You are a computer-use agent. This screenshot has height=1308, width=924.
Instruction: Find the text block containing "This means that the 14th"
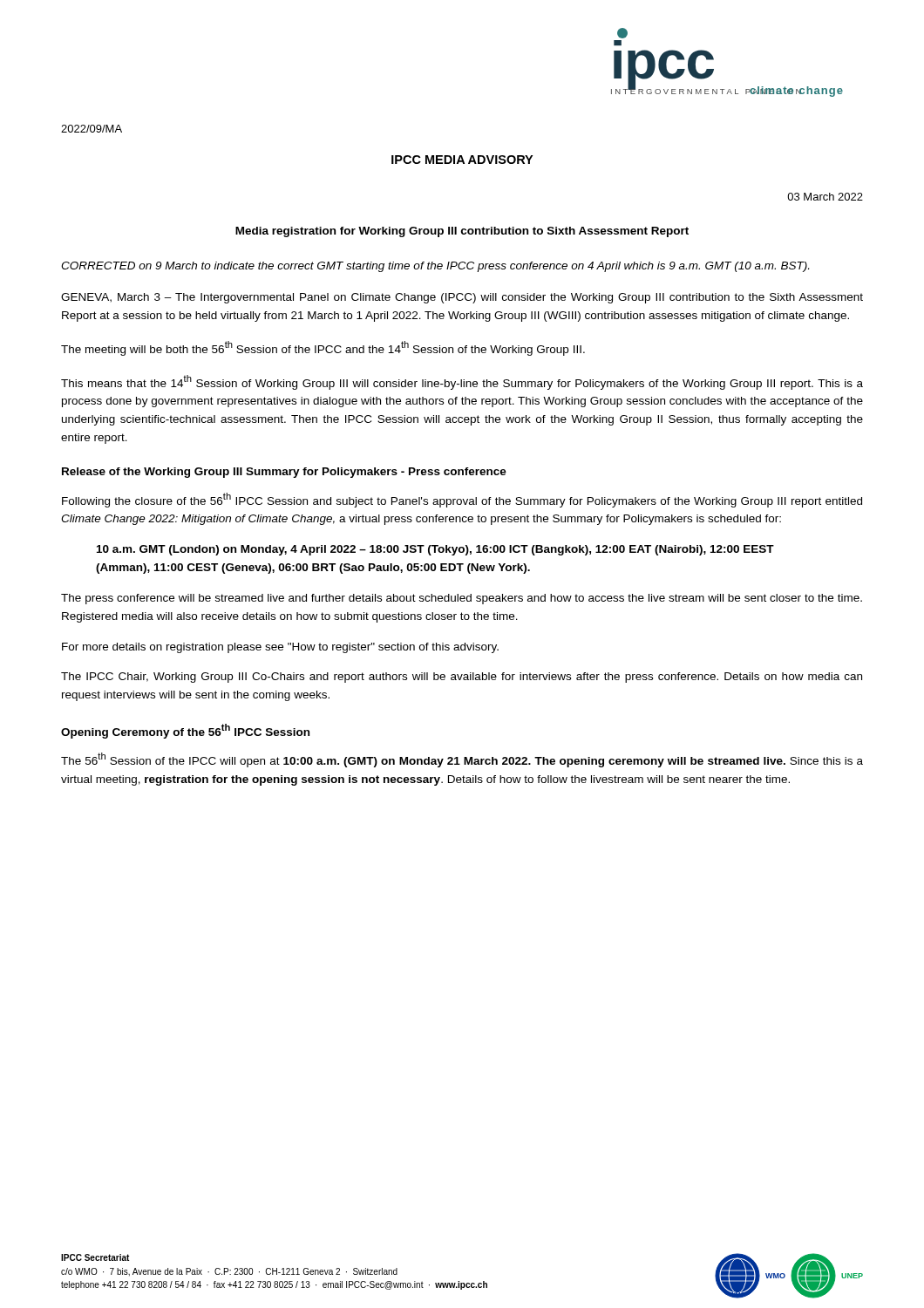pos(462,408)
